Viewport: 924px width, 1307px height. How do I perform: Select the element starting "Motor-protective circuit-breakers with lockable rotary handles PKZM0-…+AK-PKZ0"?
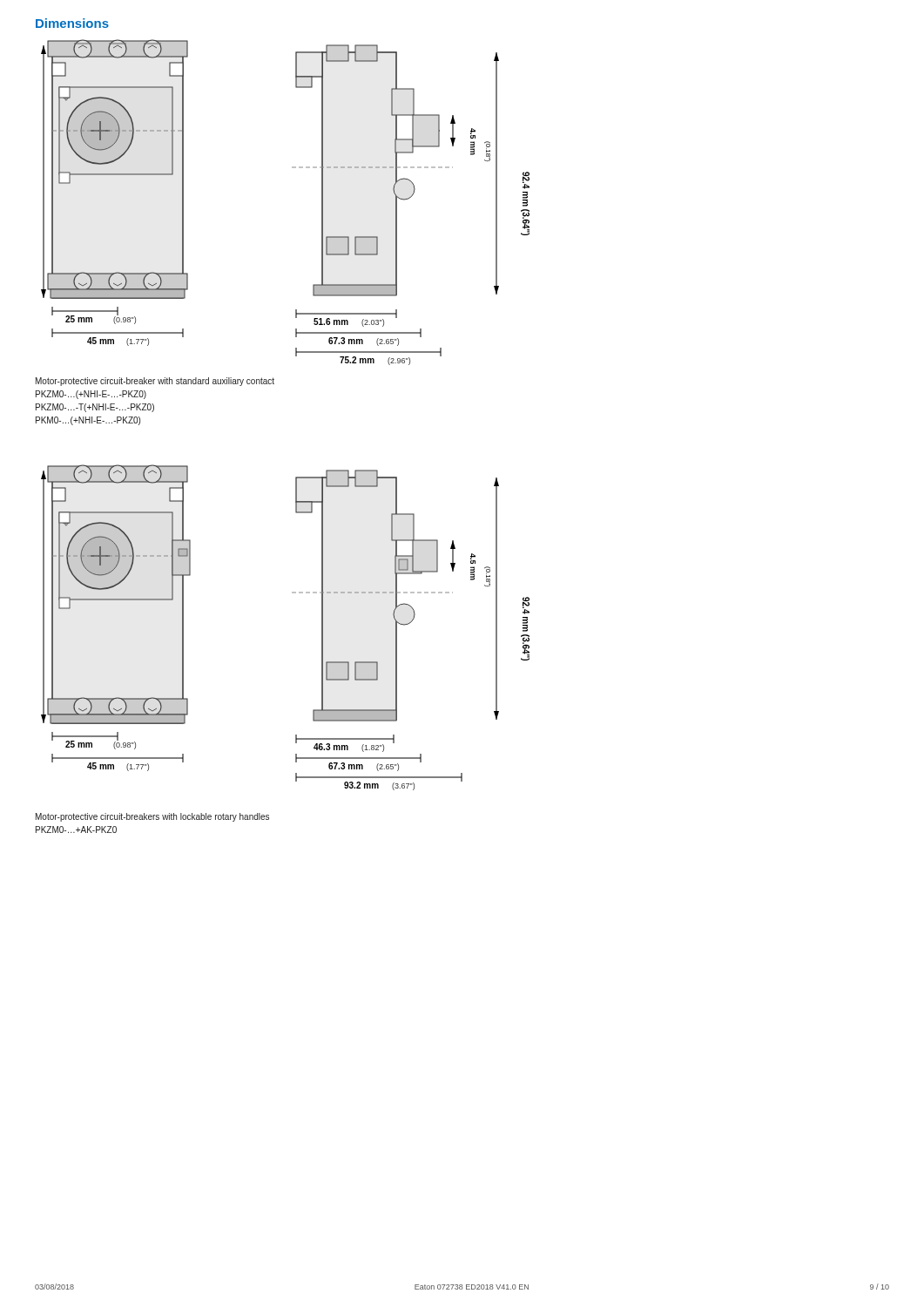[152, 823]
